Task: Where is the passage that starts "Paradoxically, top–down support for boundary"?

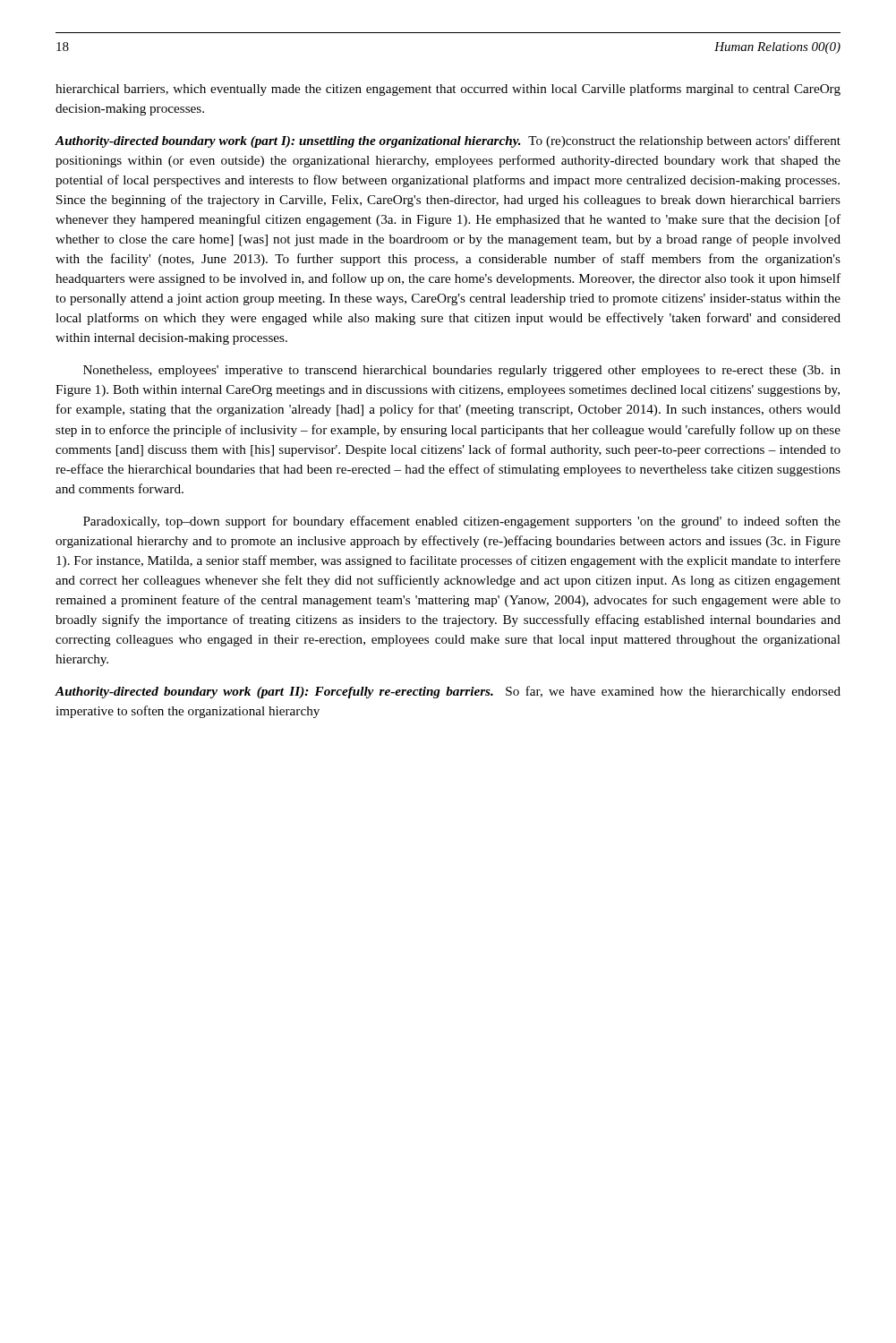Action: pyautogui.click(x=448, y=590)
